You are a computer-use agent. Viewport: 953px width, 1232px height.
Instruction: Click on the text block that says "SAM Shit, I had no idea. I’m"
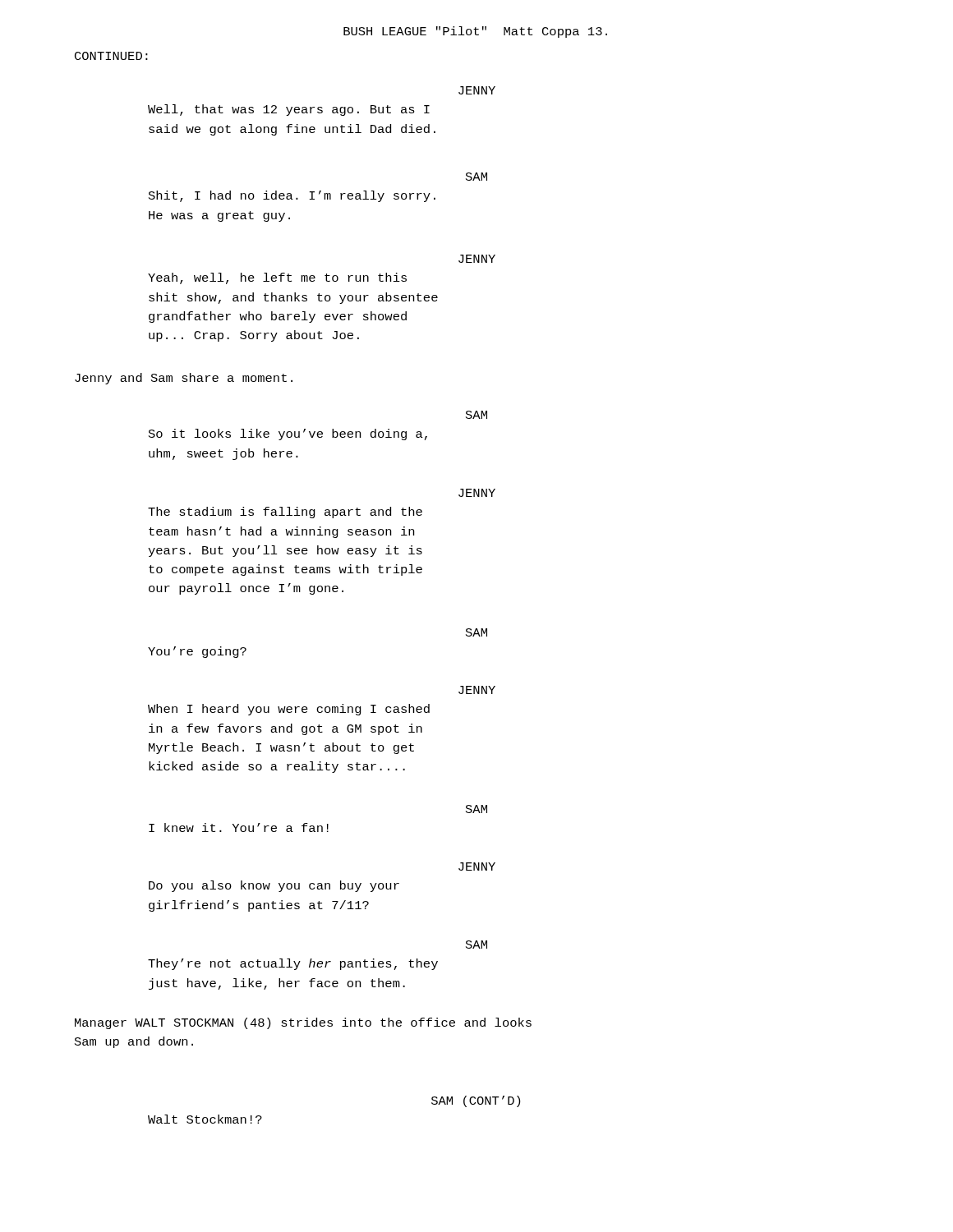pos(476,177)
